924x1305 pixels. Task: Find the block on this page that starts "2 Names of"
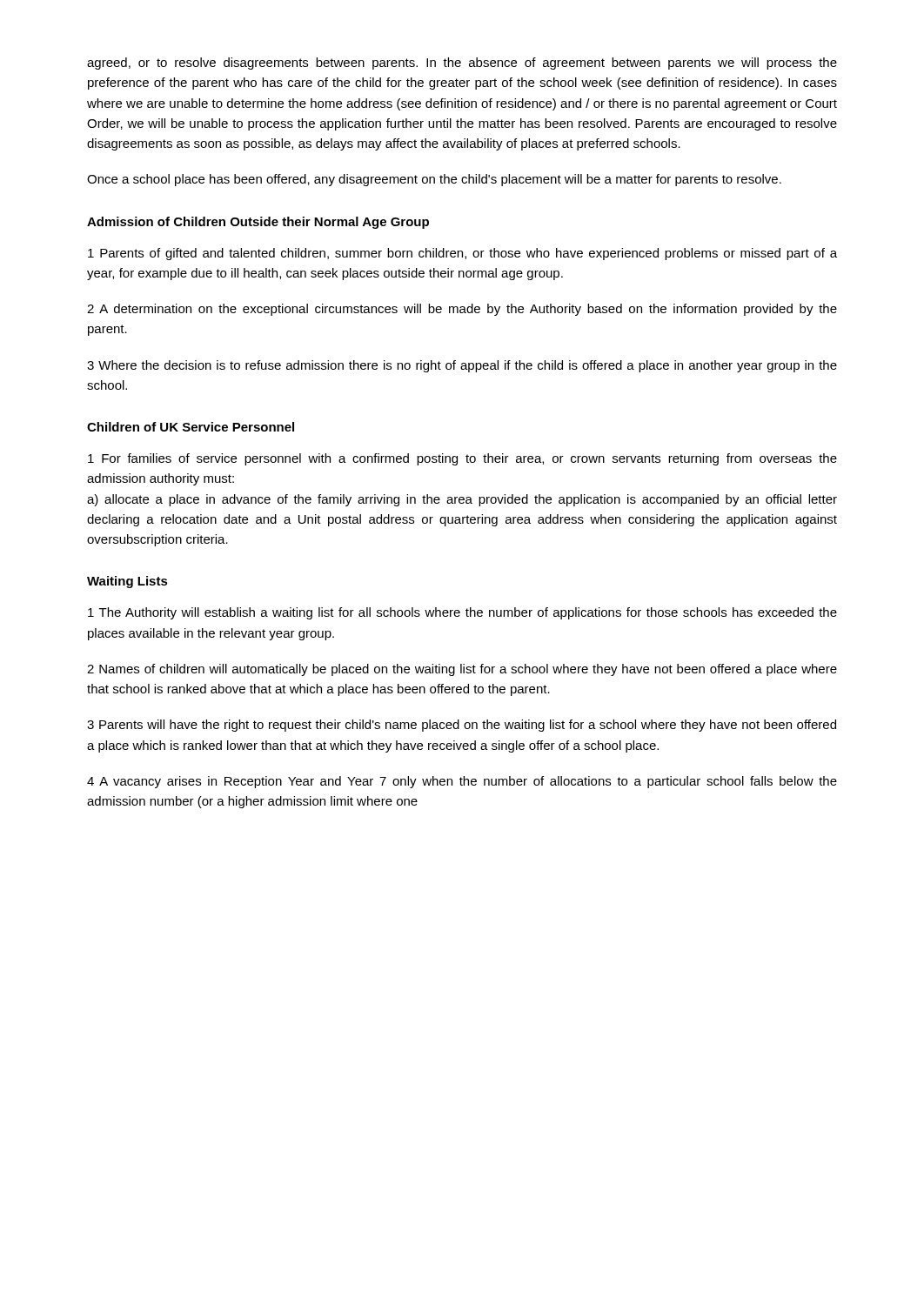462,678
